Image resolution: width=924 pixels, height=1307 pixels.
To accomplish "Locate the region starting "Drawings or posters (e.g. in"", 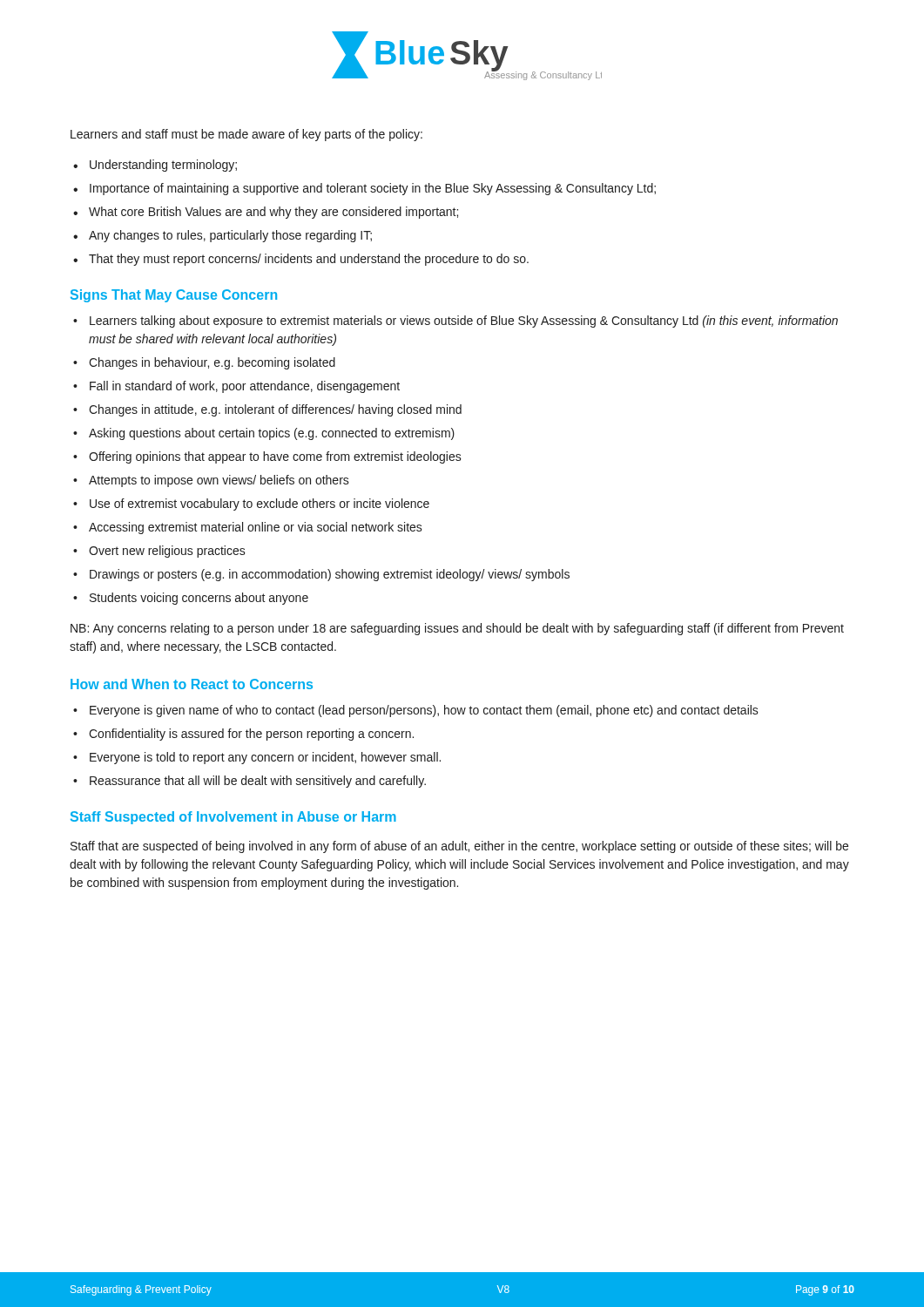I will click(x=329, y=574).
